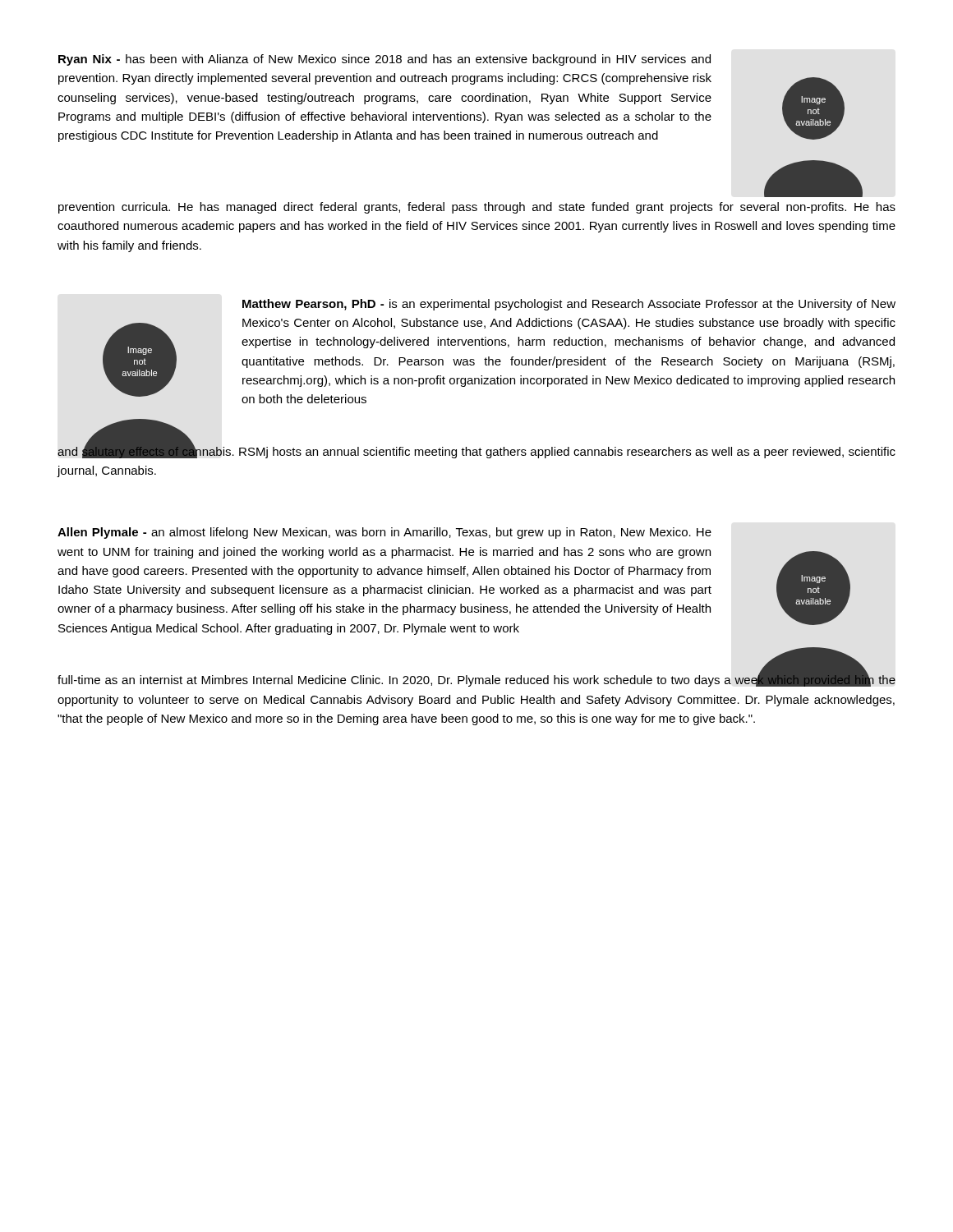Image resolution: width=953 pixels, height=1232 pixels.
Task: Select the text block starting "Allen Plymale - an almost lifelong"
Action: point(476,625)
